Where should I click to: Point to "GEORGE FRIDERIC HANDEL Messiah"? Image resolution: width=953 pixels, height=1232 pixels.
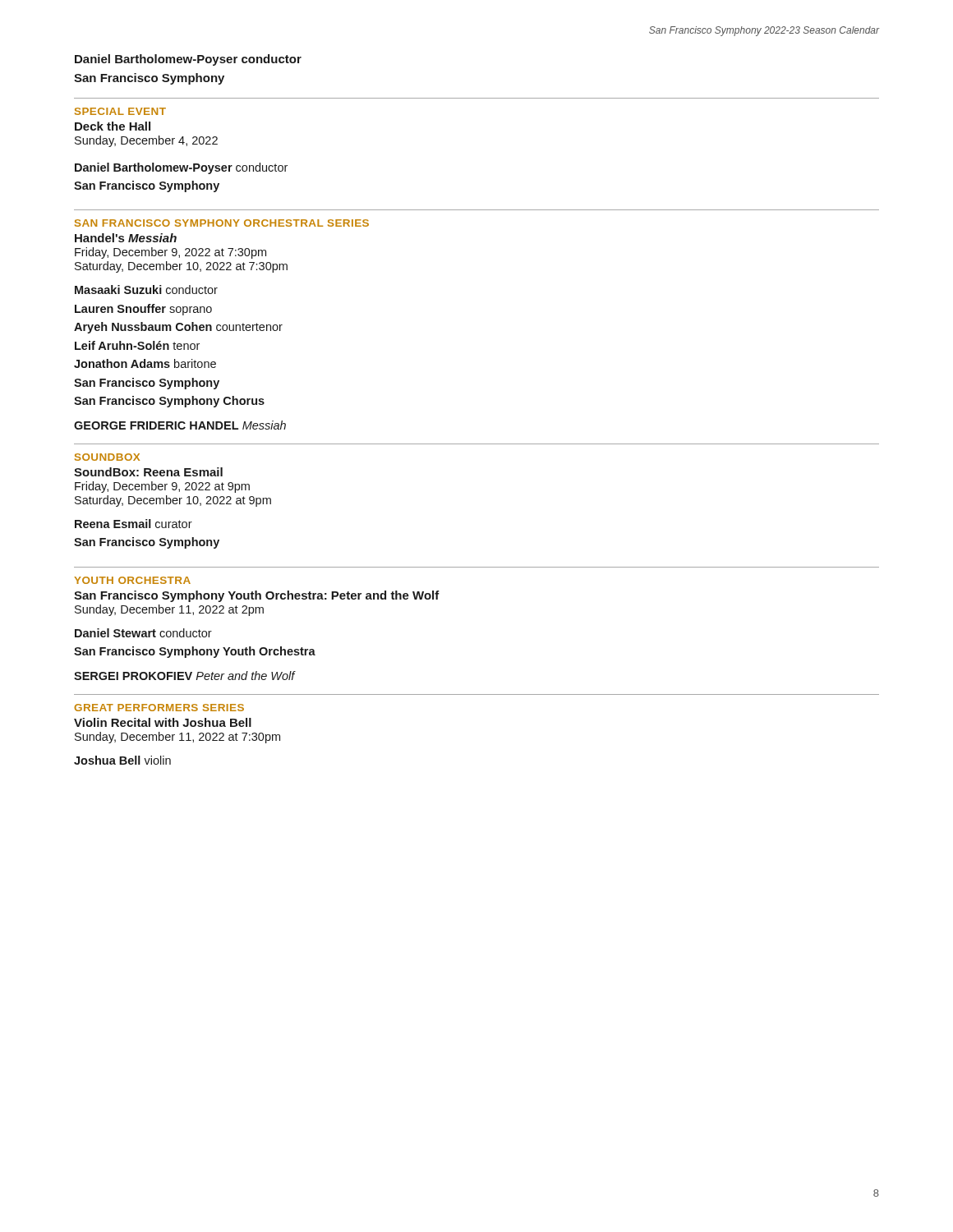(180, 425)
